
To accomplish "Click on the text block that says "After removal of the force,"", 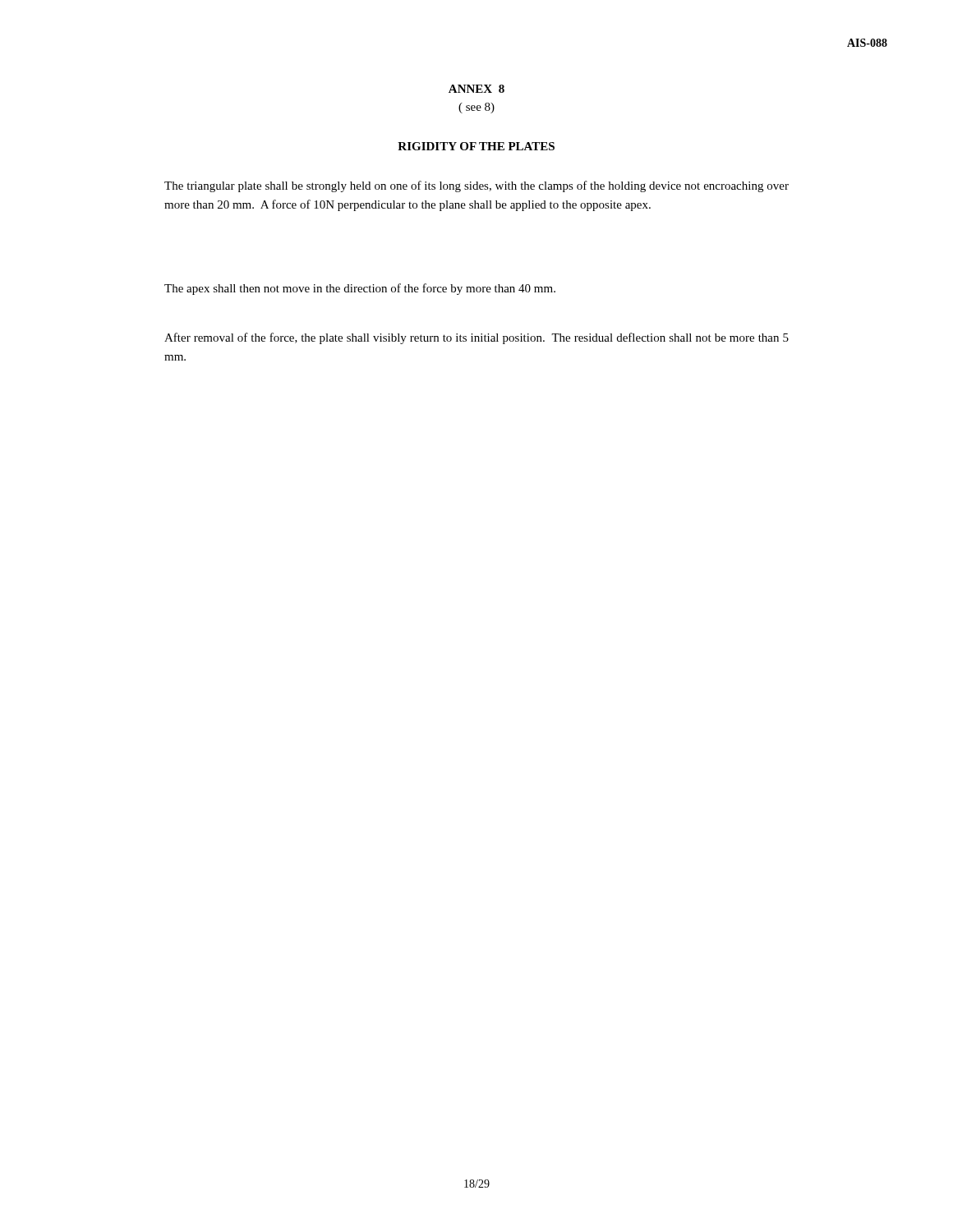I will [x=476, y=347].
